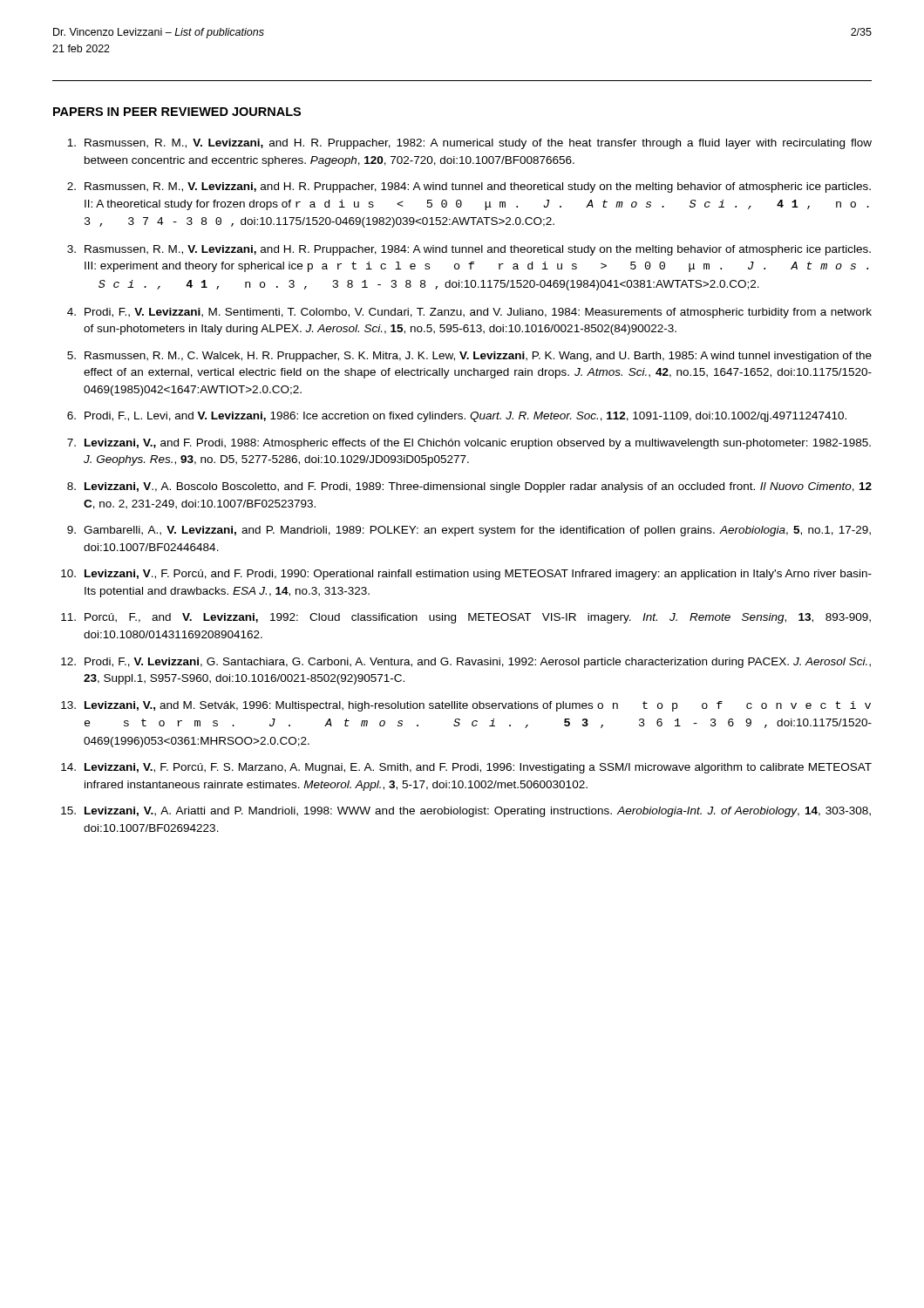Locate the block of text that opens with "3. Rasmussen, R. M., V. Levizzani, and"

click(462, 267)
